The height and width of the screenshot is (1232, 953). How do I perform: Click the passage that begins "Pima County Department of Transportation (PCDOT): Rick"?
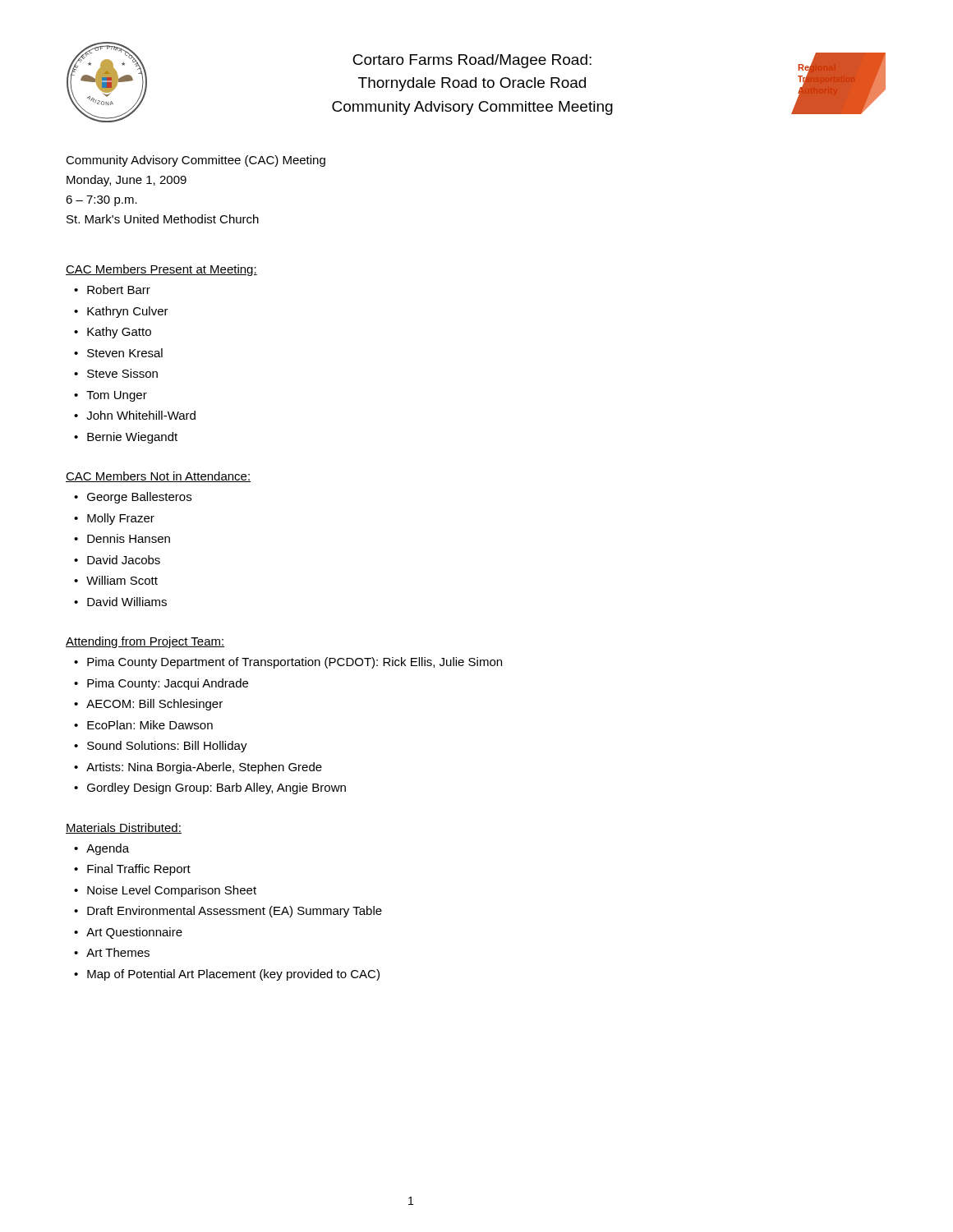[x=295, y=662]
